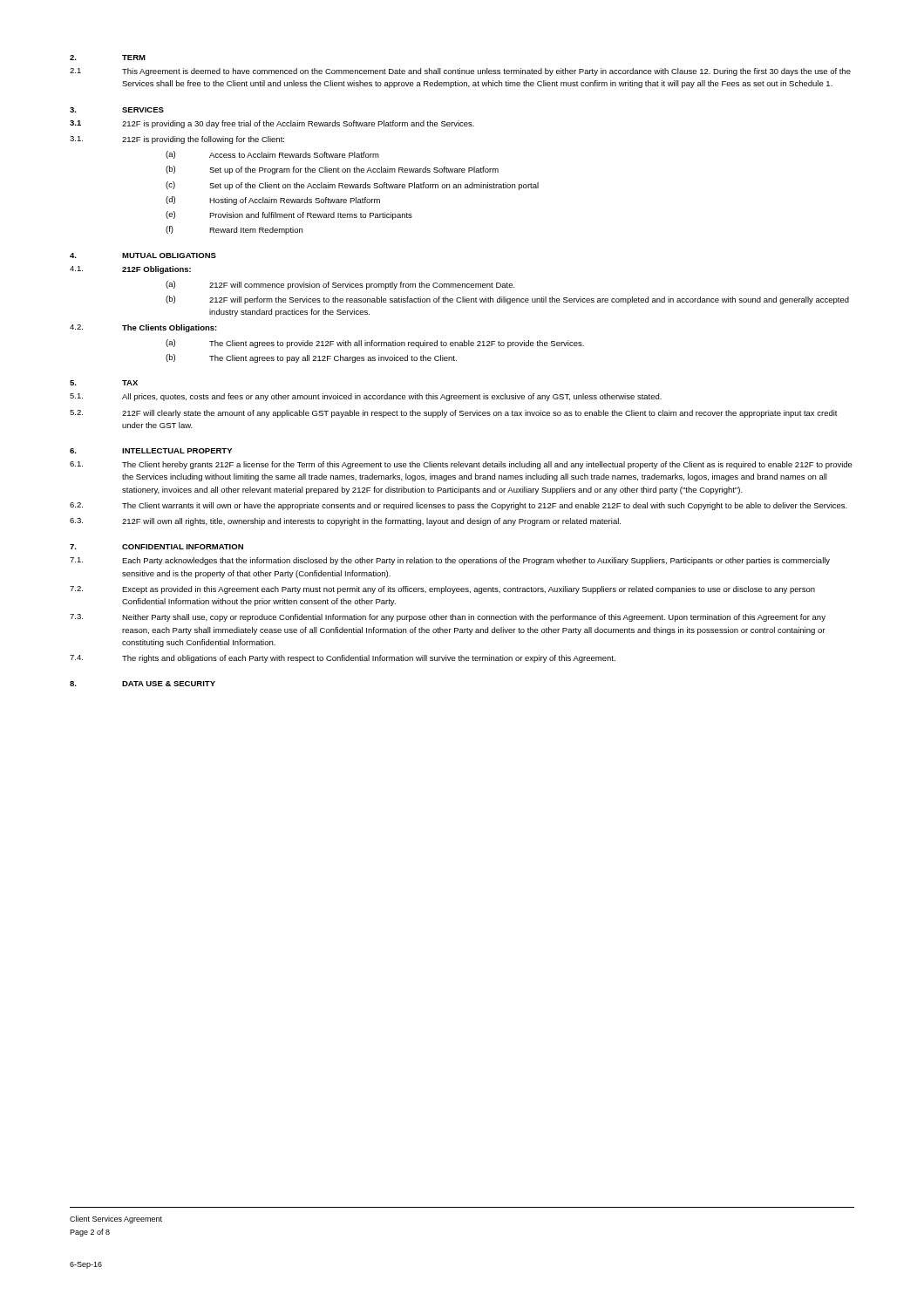The height and width of the screenshot is (1308, 924).
Task: Select the element starting "3. 212F will own all rights, title, ownership"
Action: [462, 522]
